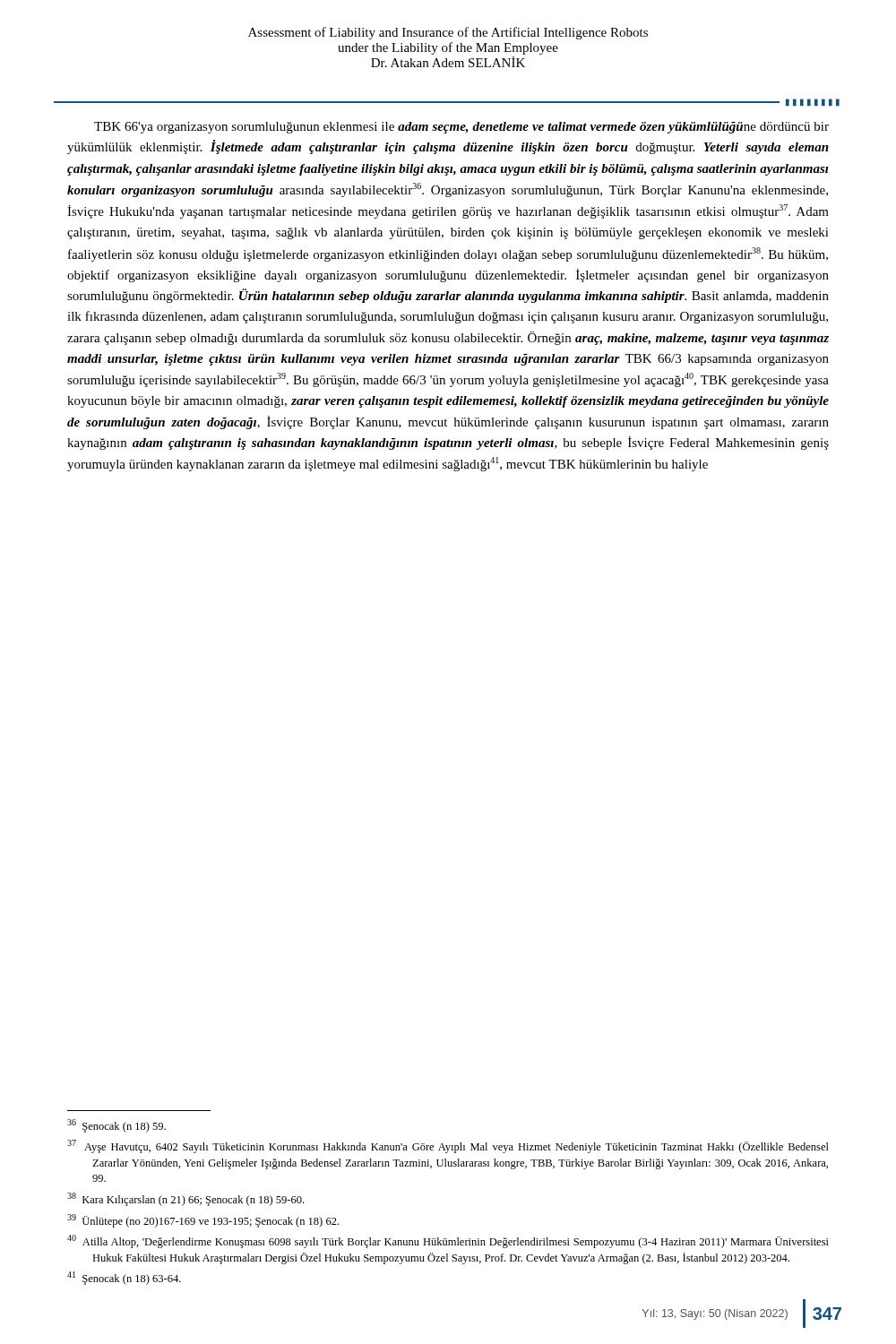The width and height of the screenshot is (896, 1344).
Task: Locate the text starting "36 Şenocak (n 18)"
Action: pos(117,1125)
